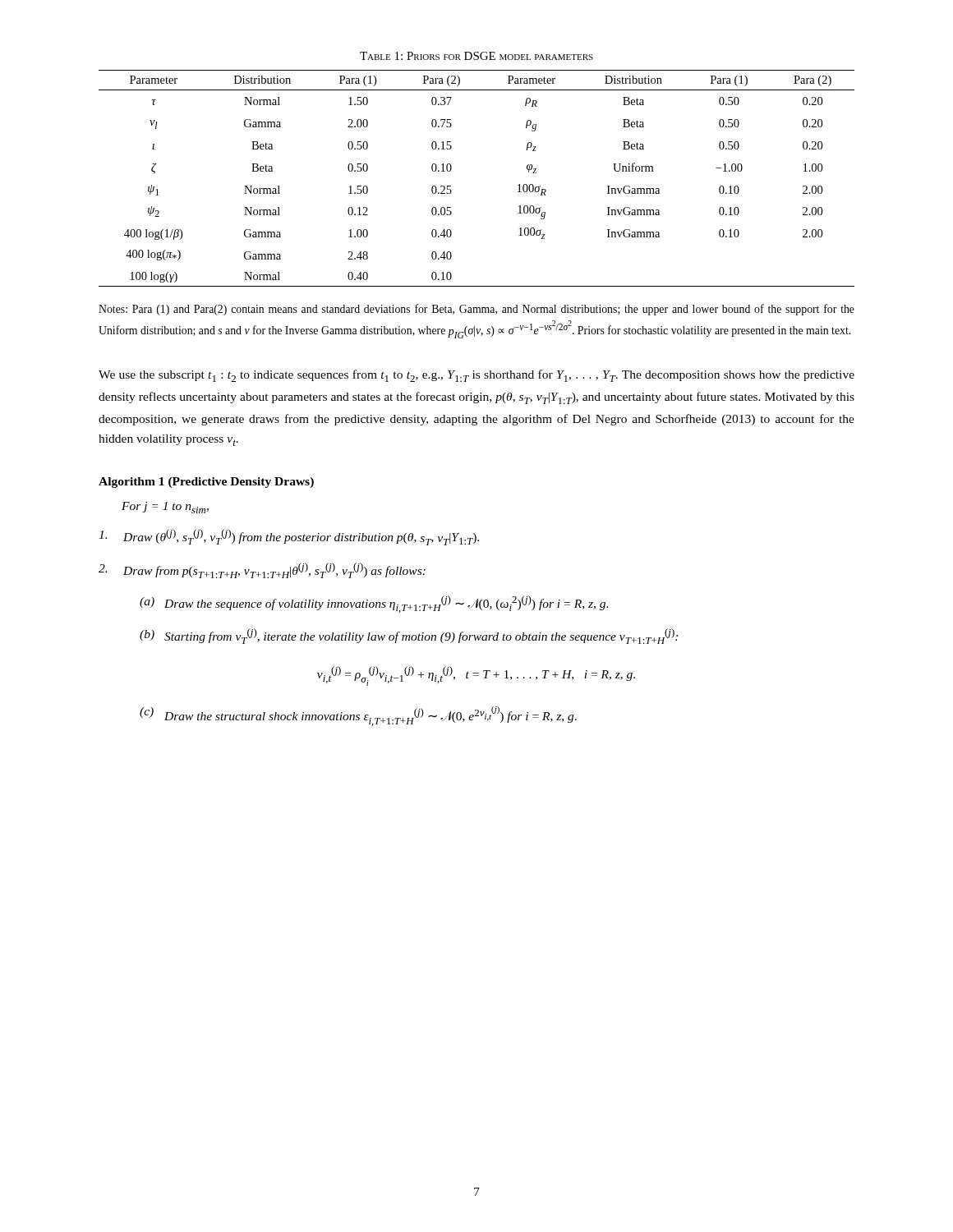Navigate to the block starting "νi,t(j) = ρσi(j)νi,t−1(j) +"

click(476, 675)
